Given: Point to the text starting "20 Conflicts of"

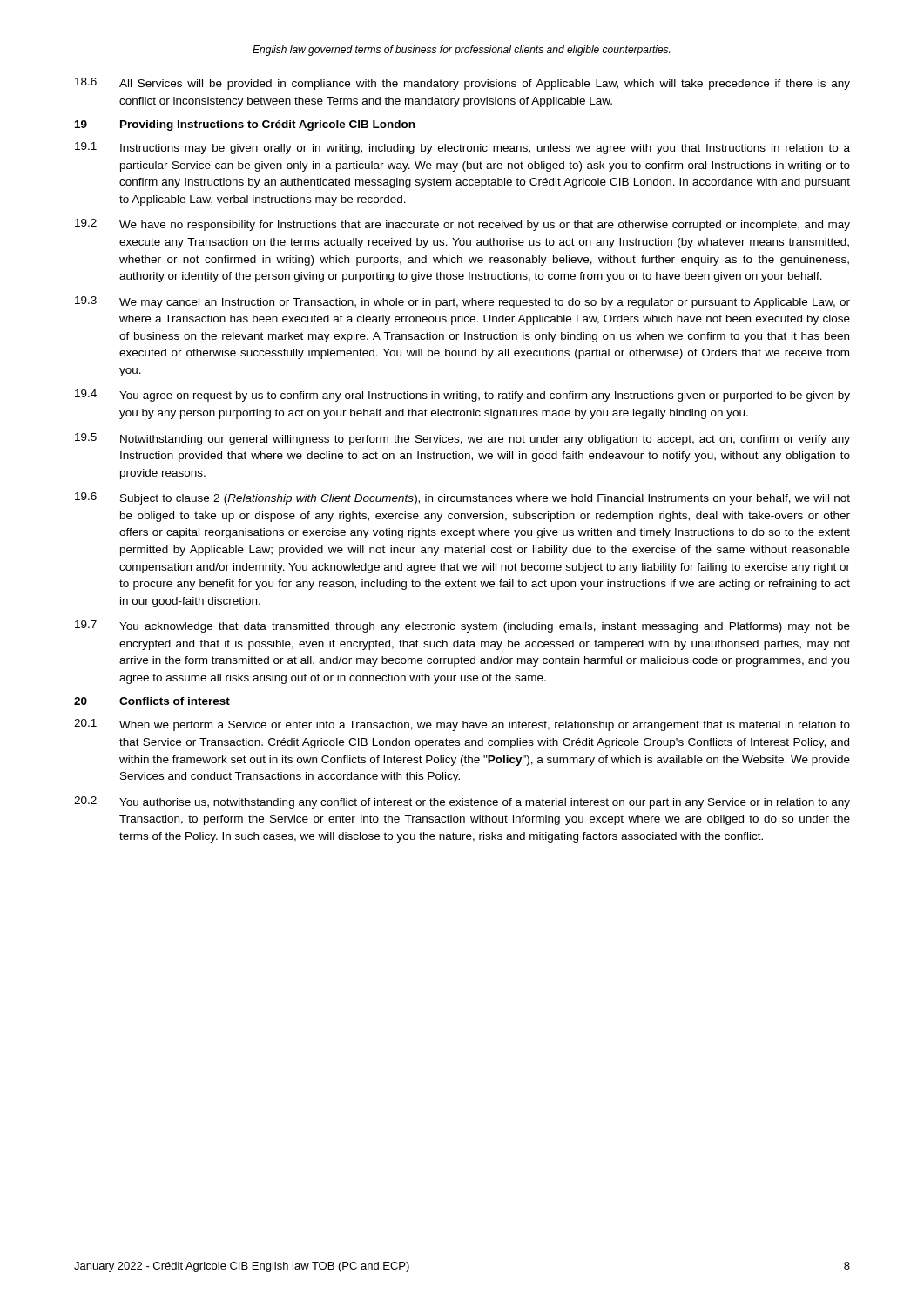Looking at the screenshot, I should (x=152, y=701).
